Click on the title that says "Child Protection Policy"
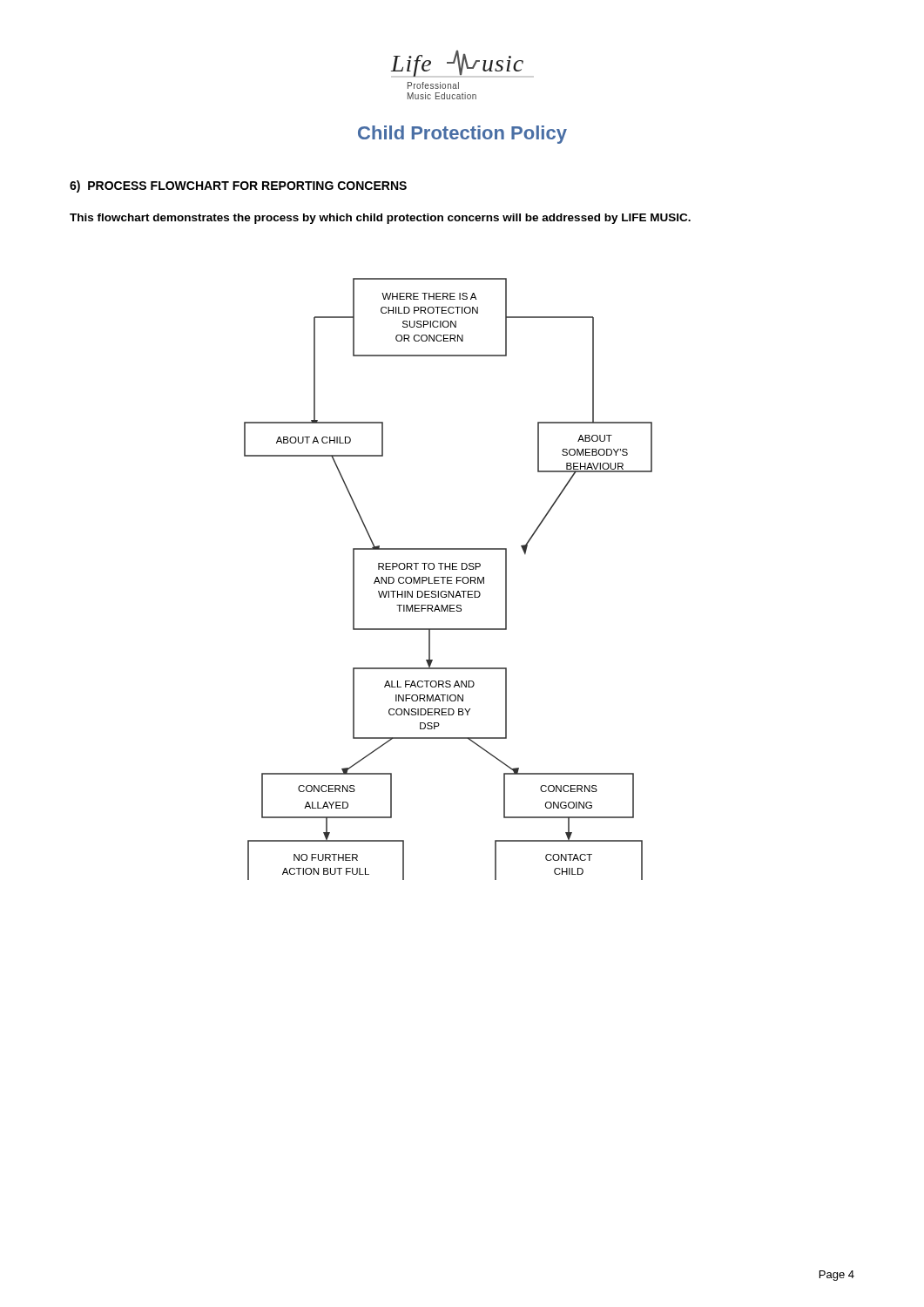 (x=462, y=133)
